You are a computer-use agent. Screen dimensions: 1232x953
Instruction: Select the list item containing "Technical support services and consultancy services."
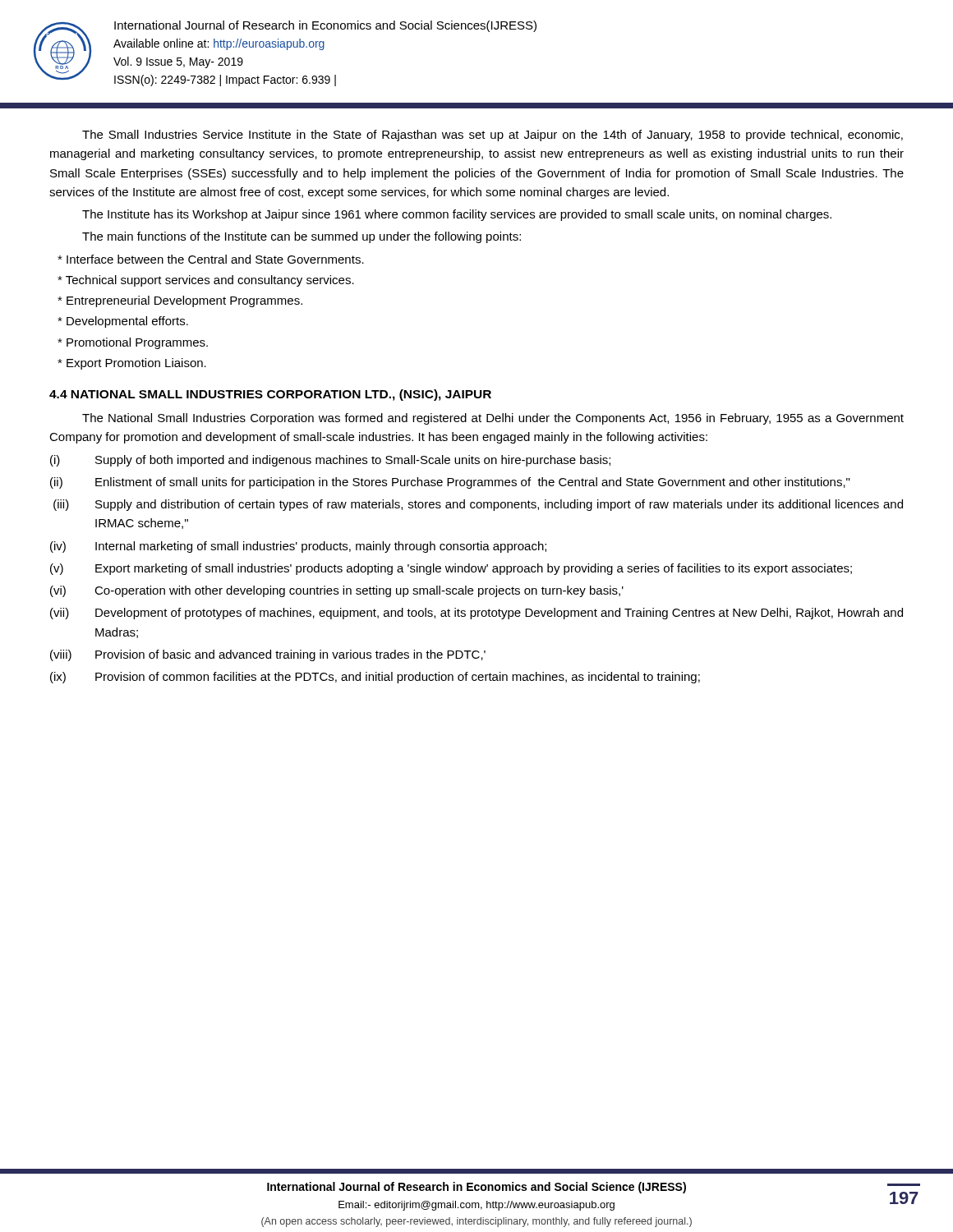(206, 279)
